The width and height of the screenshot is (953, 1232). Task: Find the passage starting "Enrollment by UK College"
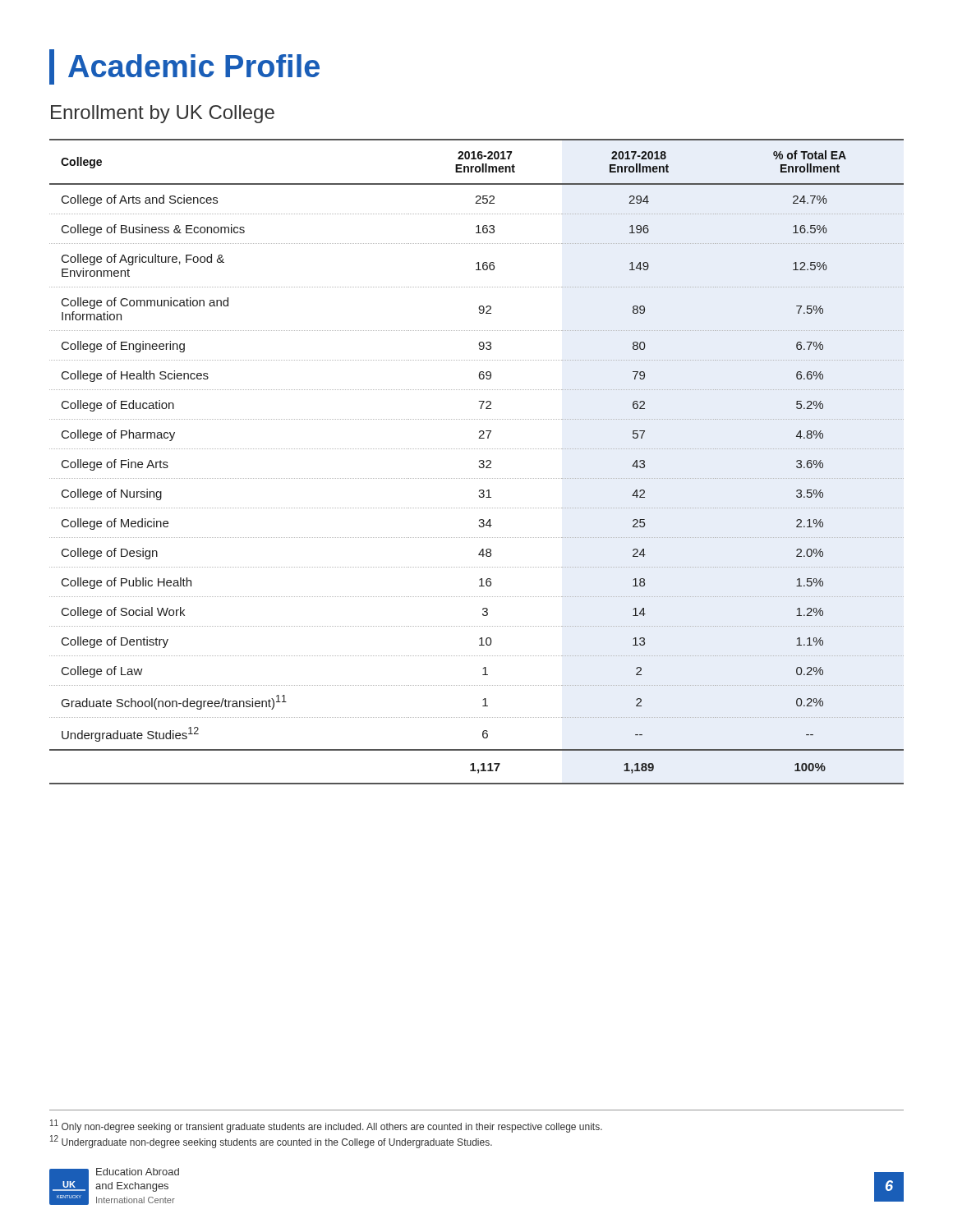pos(162,112)
